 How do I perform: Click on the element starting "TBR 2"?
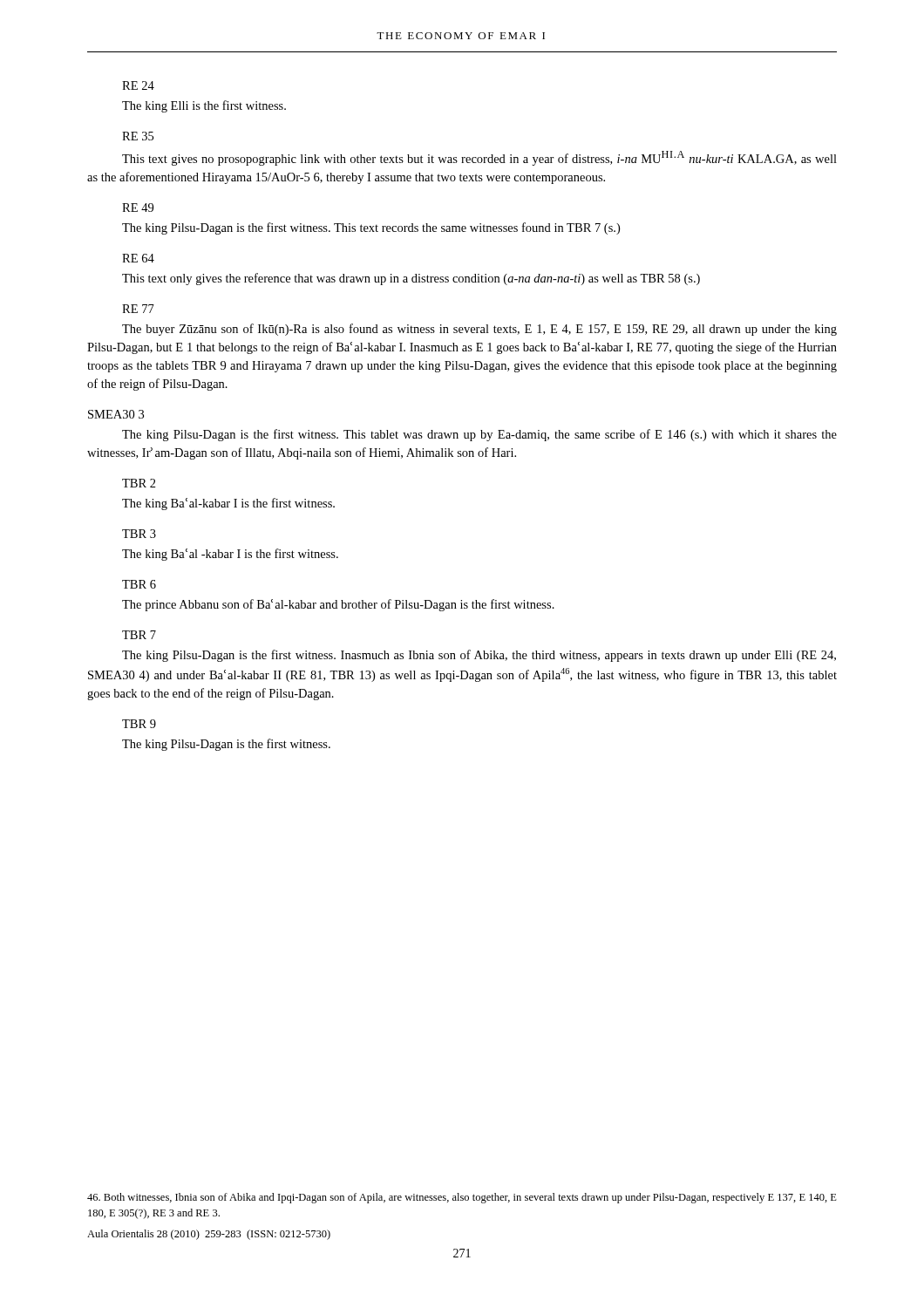(139, 483)
